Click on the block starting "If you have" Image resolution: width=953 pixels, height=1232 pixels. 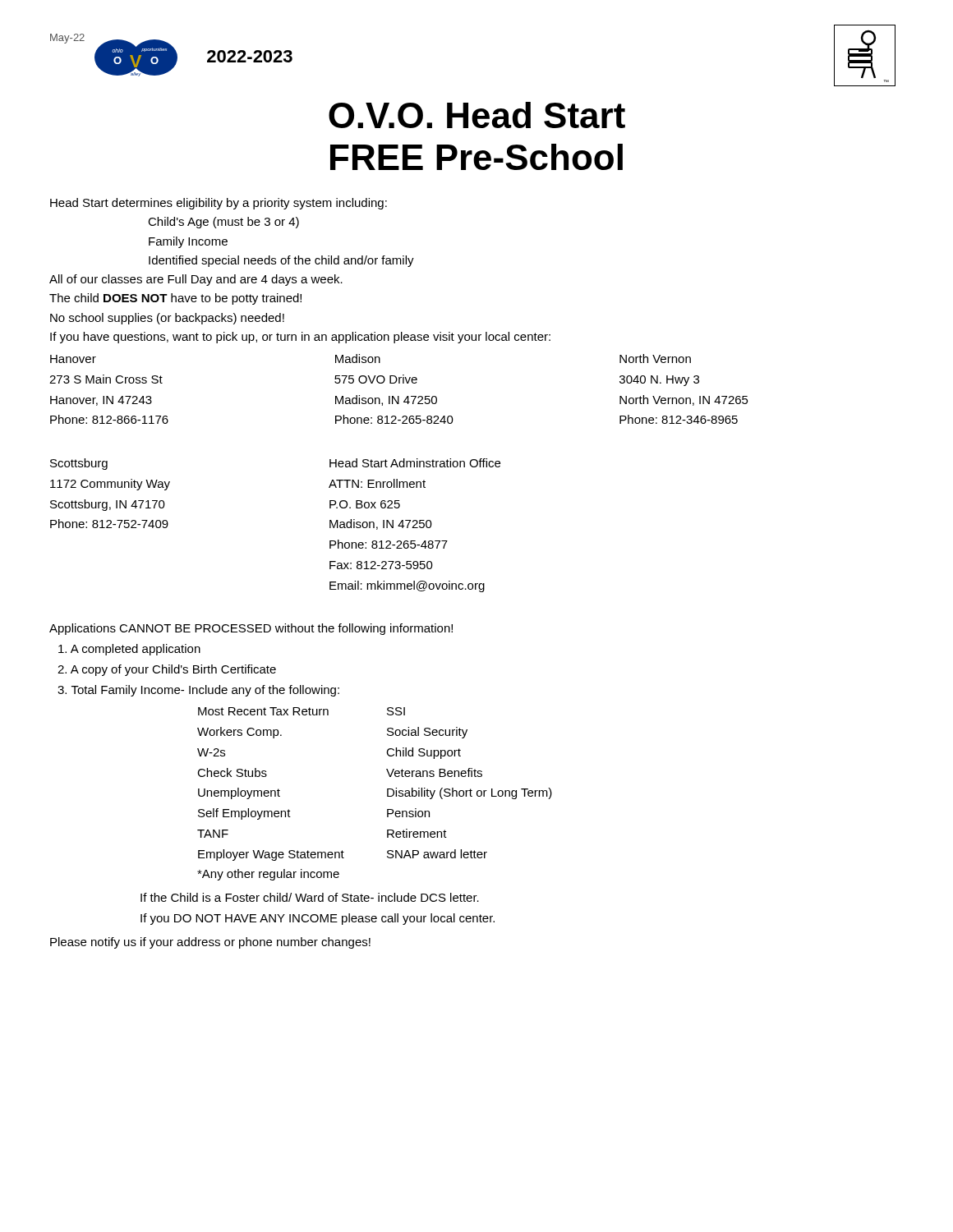click(x=300, y=336)
